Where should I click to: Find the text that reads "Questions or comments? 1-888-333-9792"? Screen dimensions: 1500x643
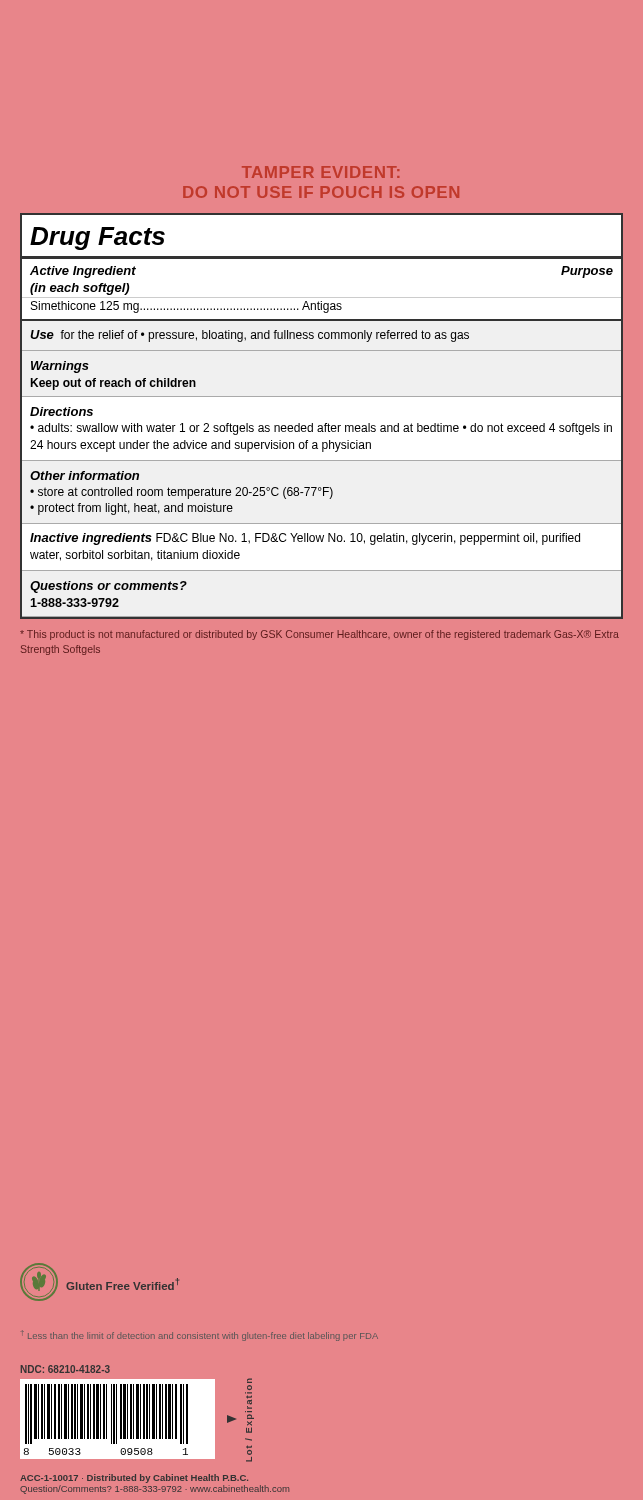(108, 587)
